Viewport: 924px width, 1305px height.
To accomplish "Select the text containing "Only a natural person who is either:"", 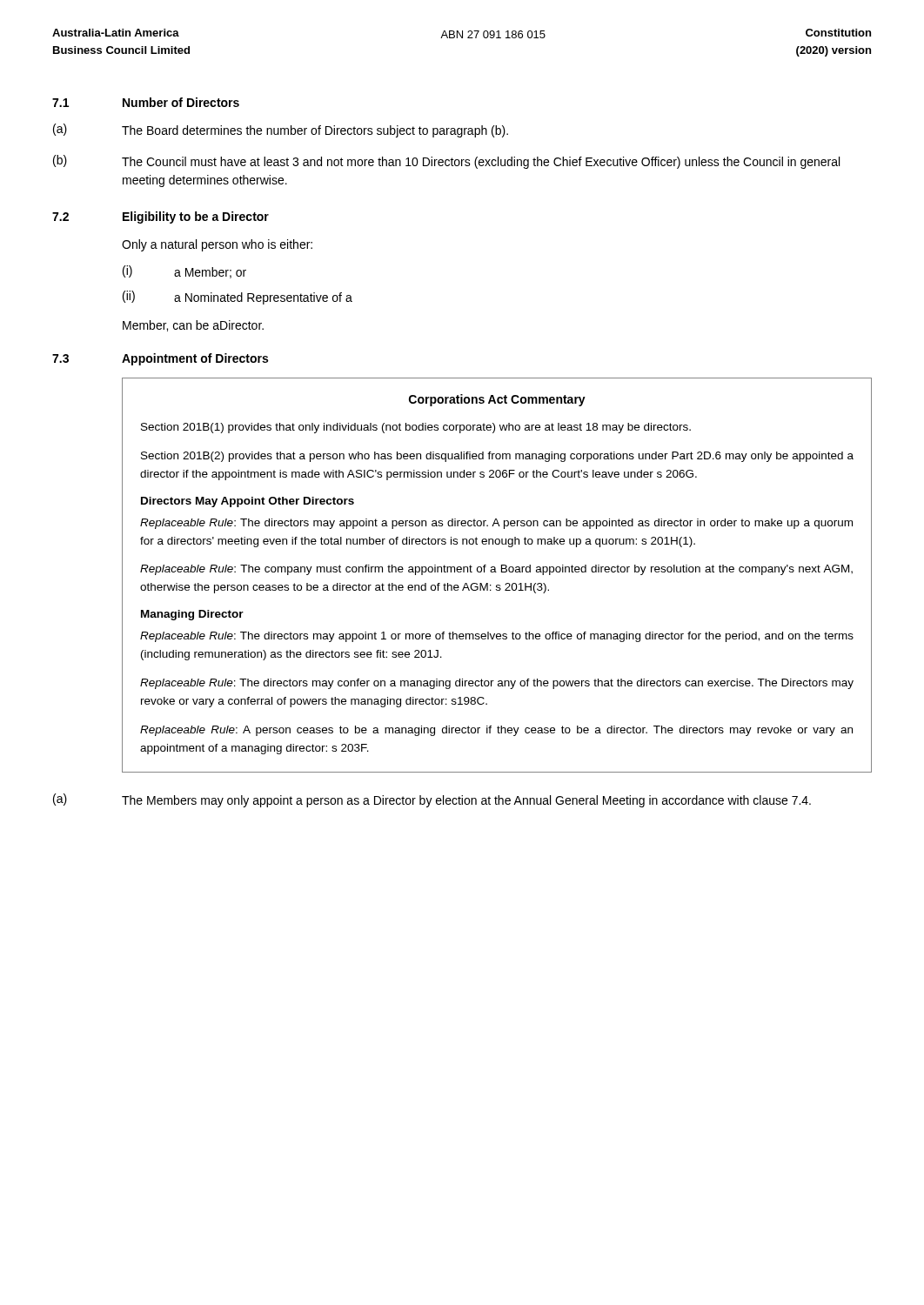I will point(217,245).
